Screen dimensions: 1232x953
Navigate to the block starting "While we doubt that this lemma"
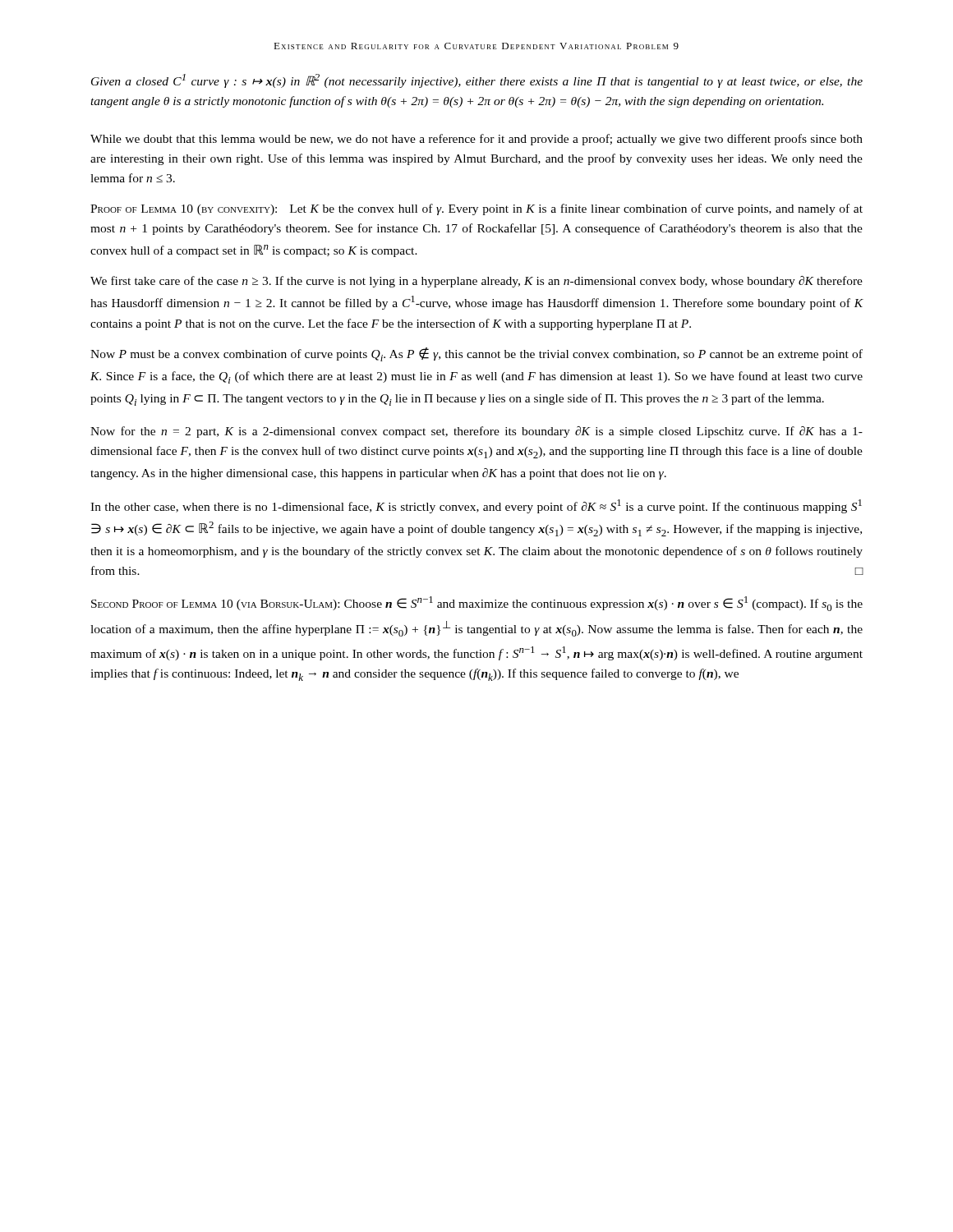point(476,158)
